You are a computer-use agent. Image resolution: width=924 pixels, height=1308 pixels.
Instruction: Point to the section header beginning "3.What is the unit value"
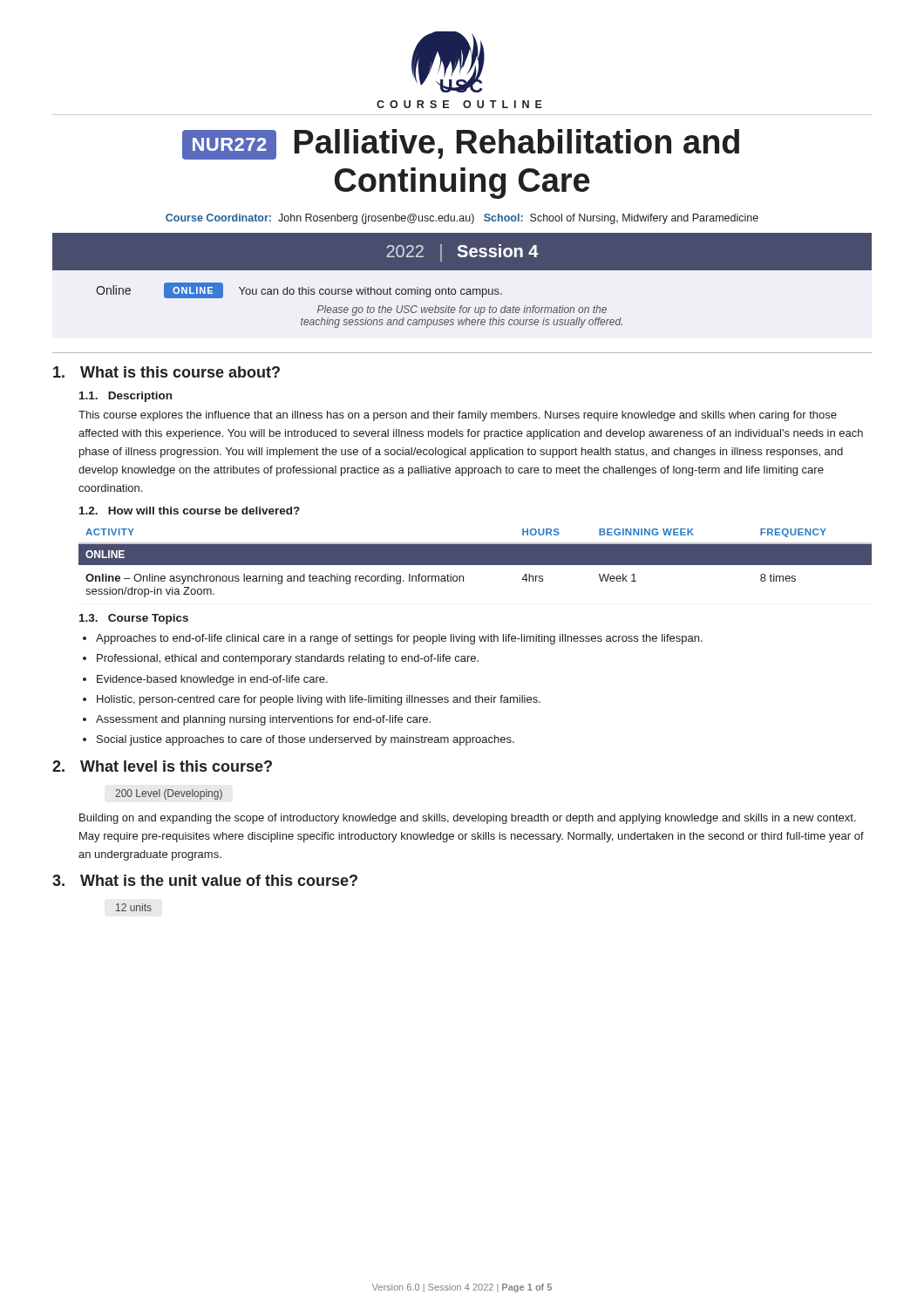205,881
